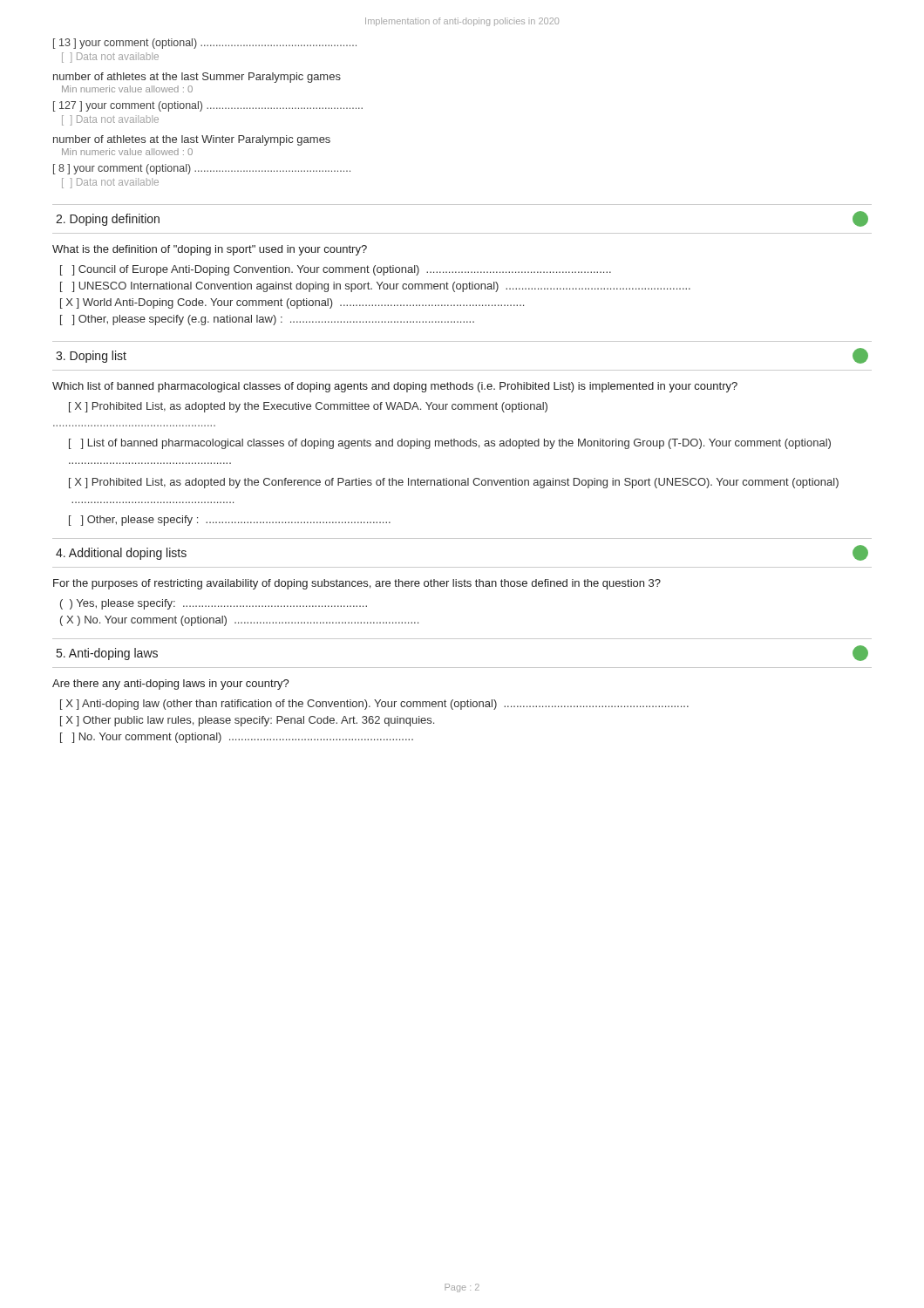The height and width of the screenshot is (1308, 924).
Task: Point to "2. Doping definition"
Action: pos(105,218)
